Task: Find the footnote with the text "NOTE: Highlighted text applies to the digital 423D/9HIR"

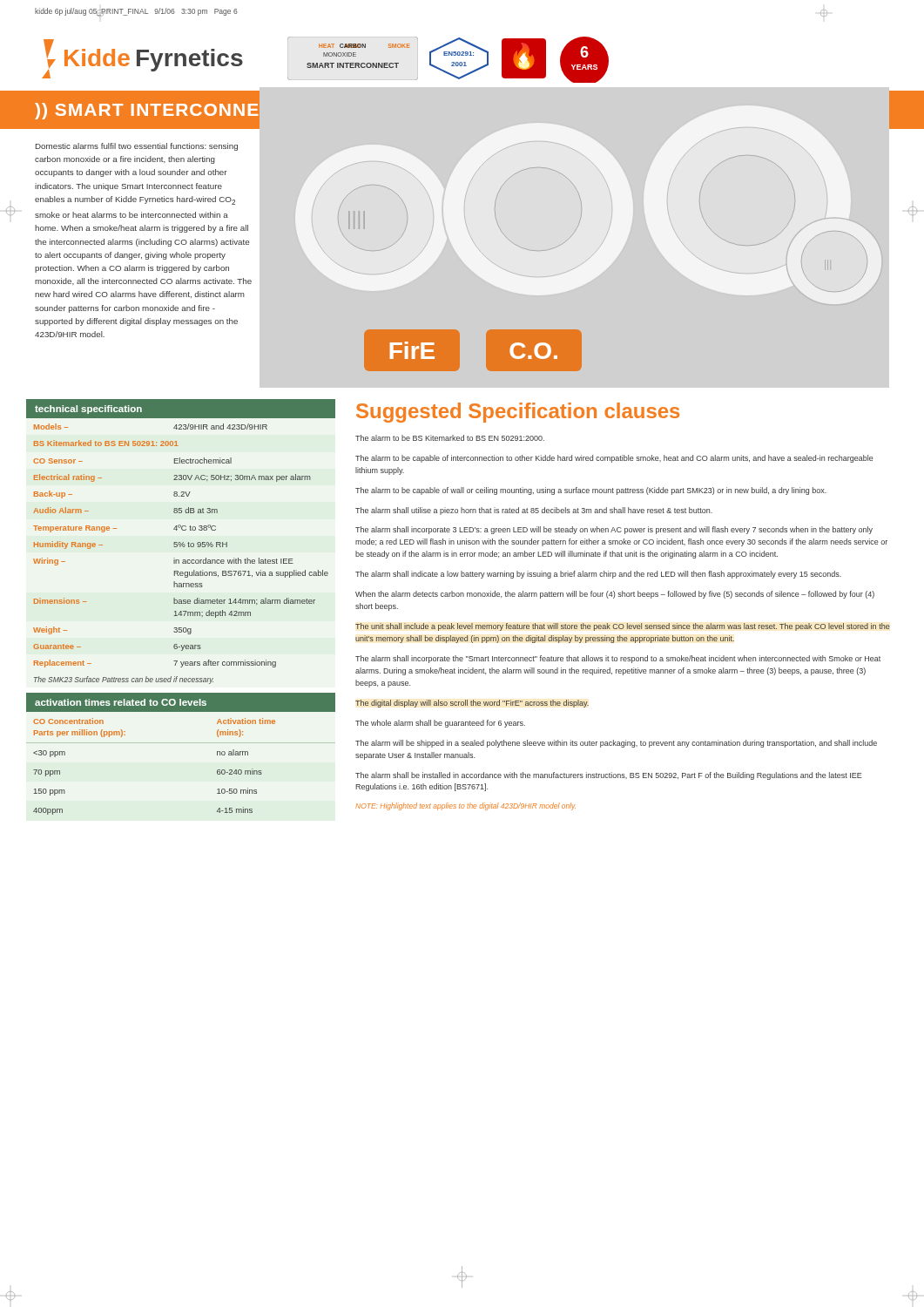Action: pos(466,806)
